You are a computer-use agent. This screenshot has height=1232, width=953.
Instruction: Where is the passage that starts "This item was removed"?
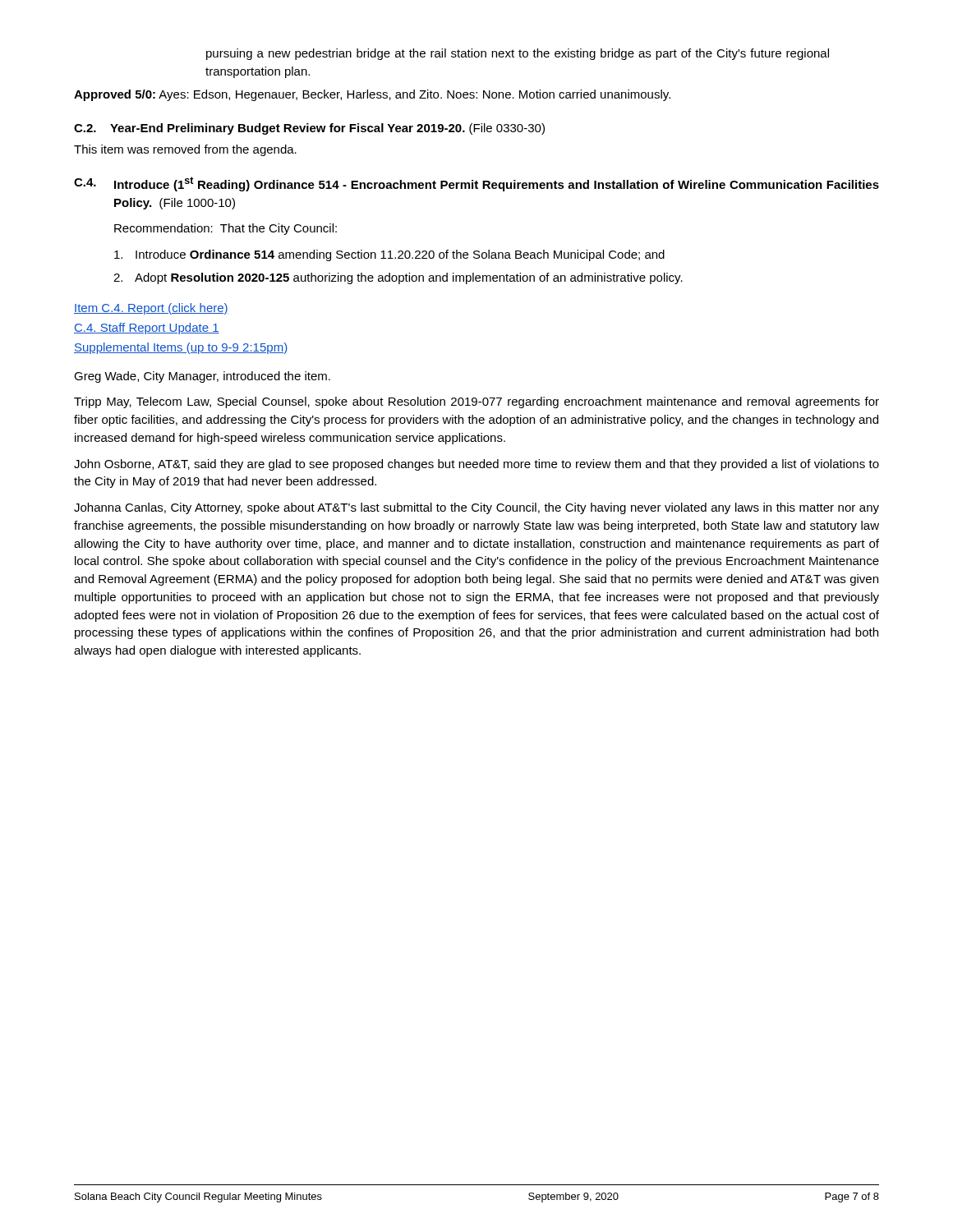(x=186, y=149)
